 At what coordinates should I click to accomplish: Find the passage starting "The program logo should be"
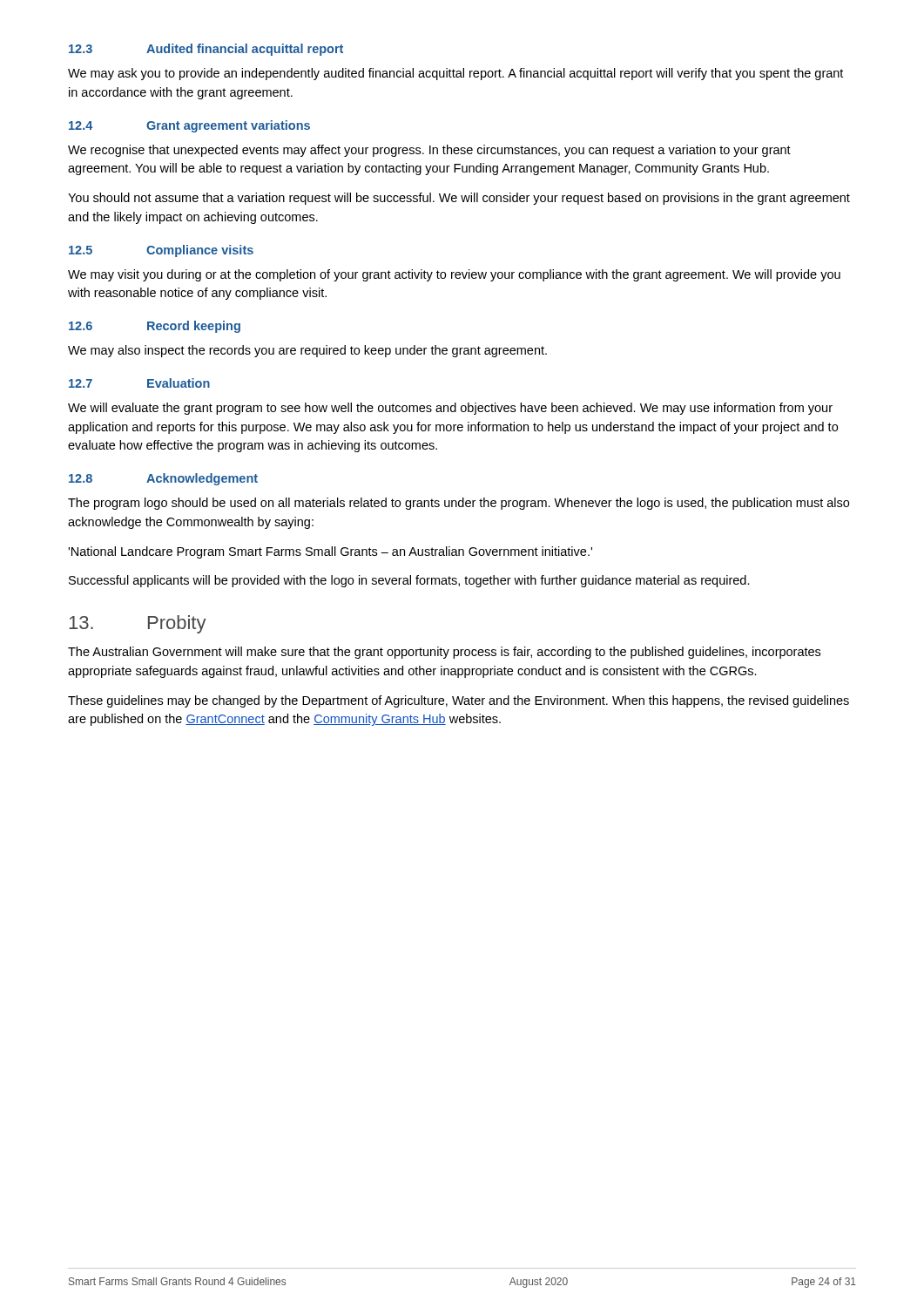click(462, 513)
